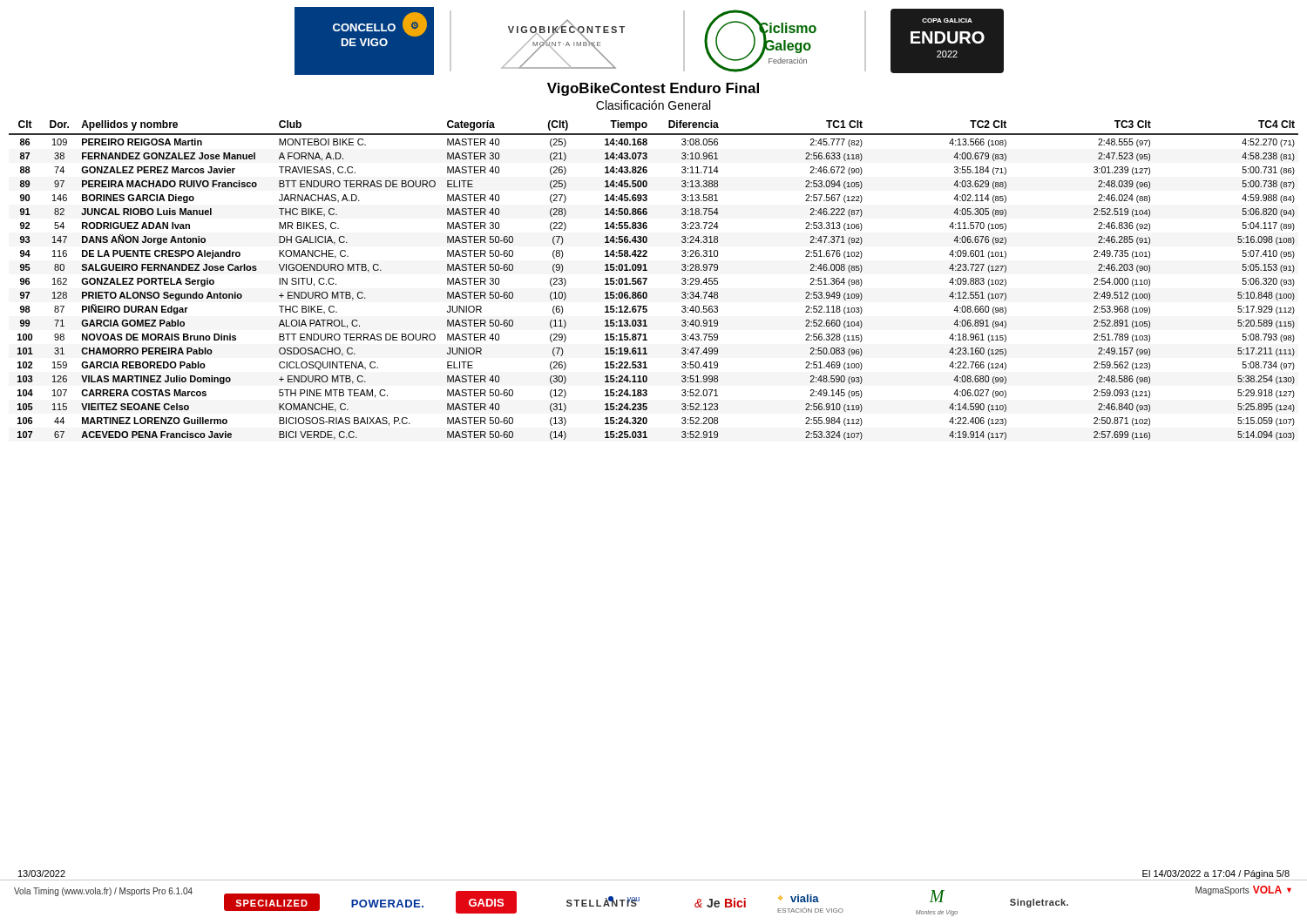Locate the table
Screen dimensions: 924x1307
[654, 279]
